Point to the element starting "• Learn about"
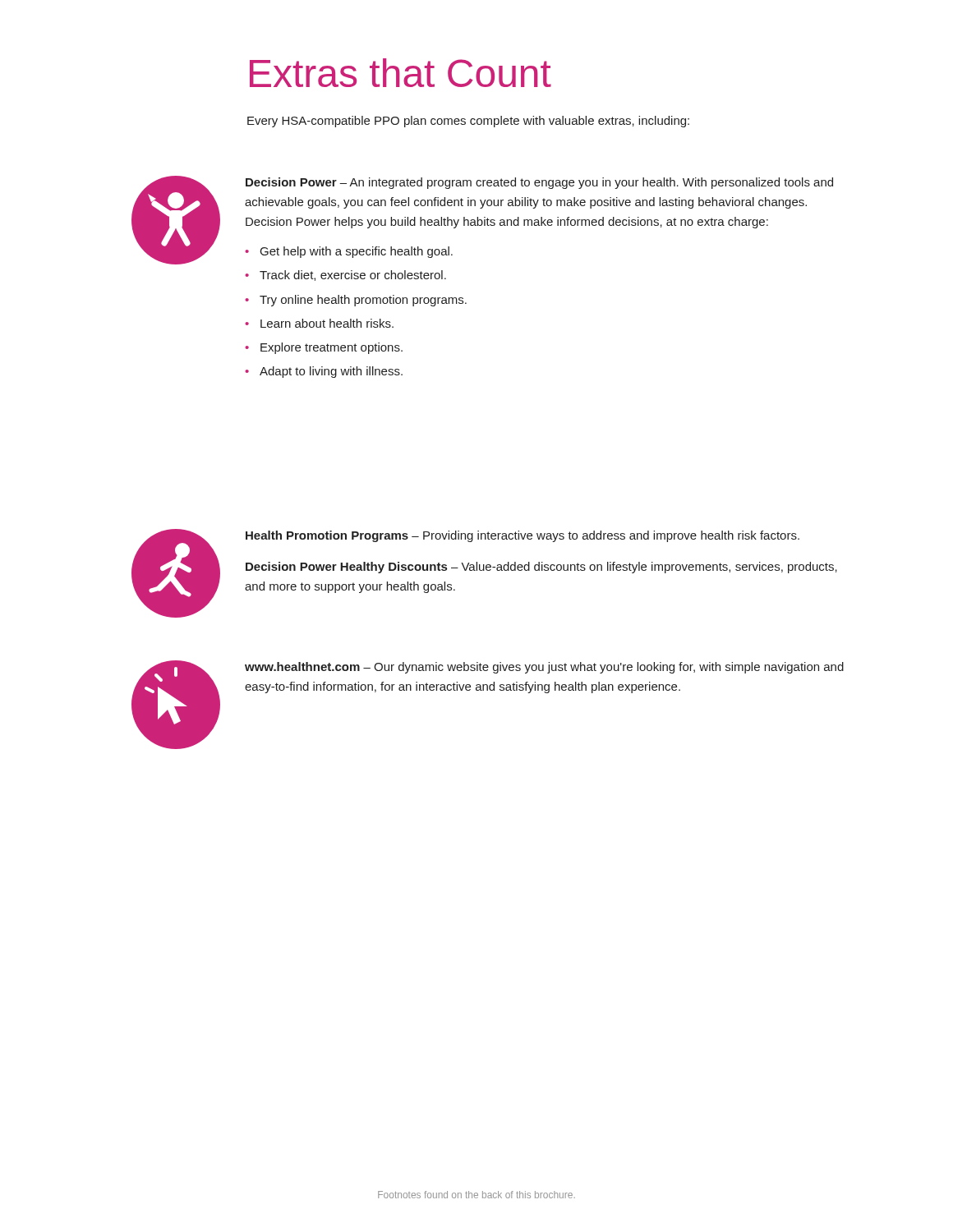The height and width of the screenshot is (1232, 953). pos(320,323)
